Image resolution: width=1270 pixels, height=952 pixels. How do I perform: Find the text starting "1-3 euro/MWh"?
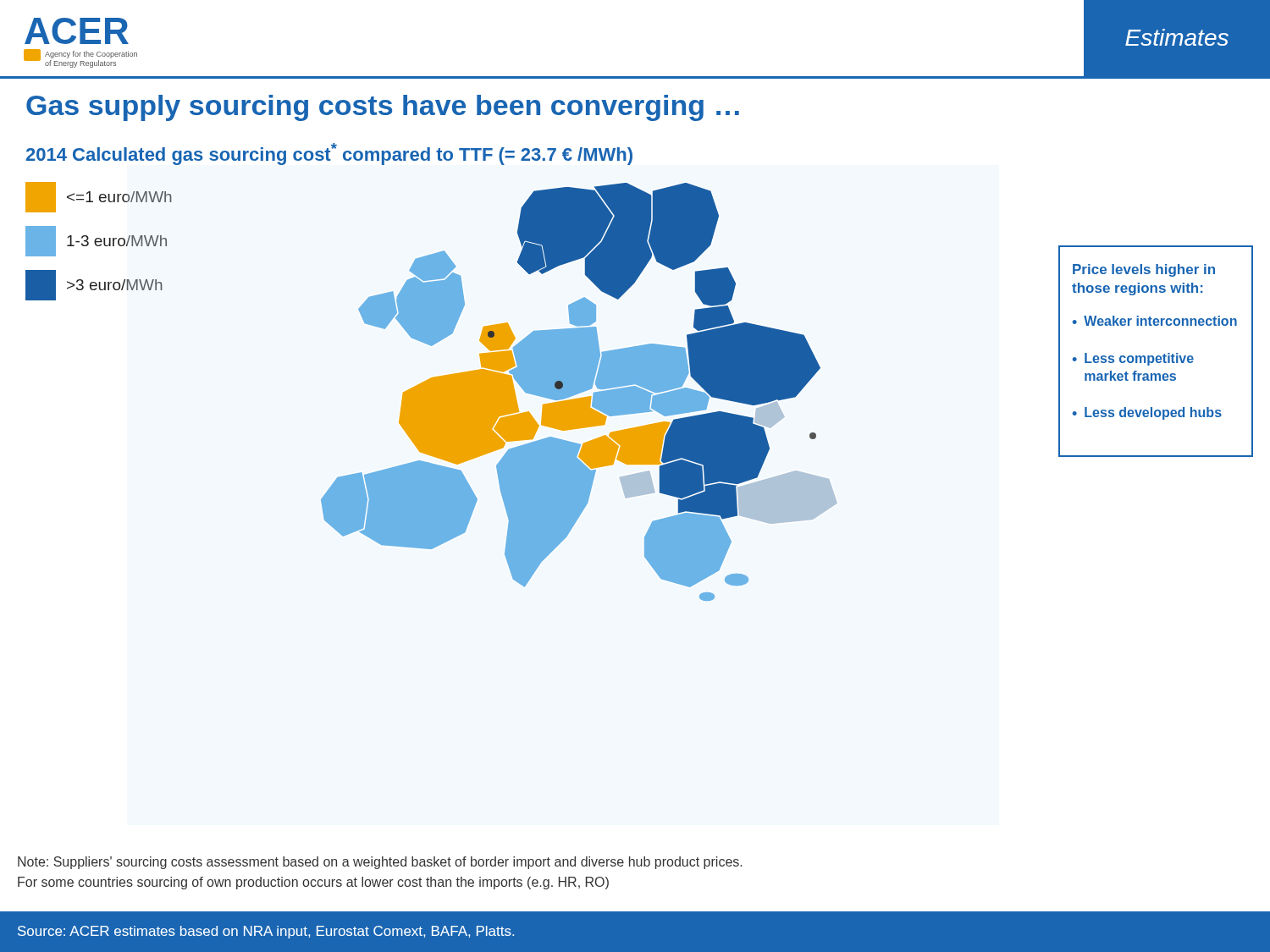pyautogui.click(x=97, y=241)
